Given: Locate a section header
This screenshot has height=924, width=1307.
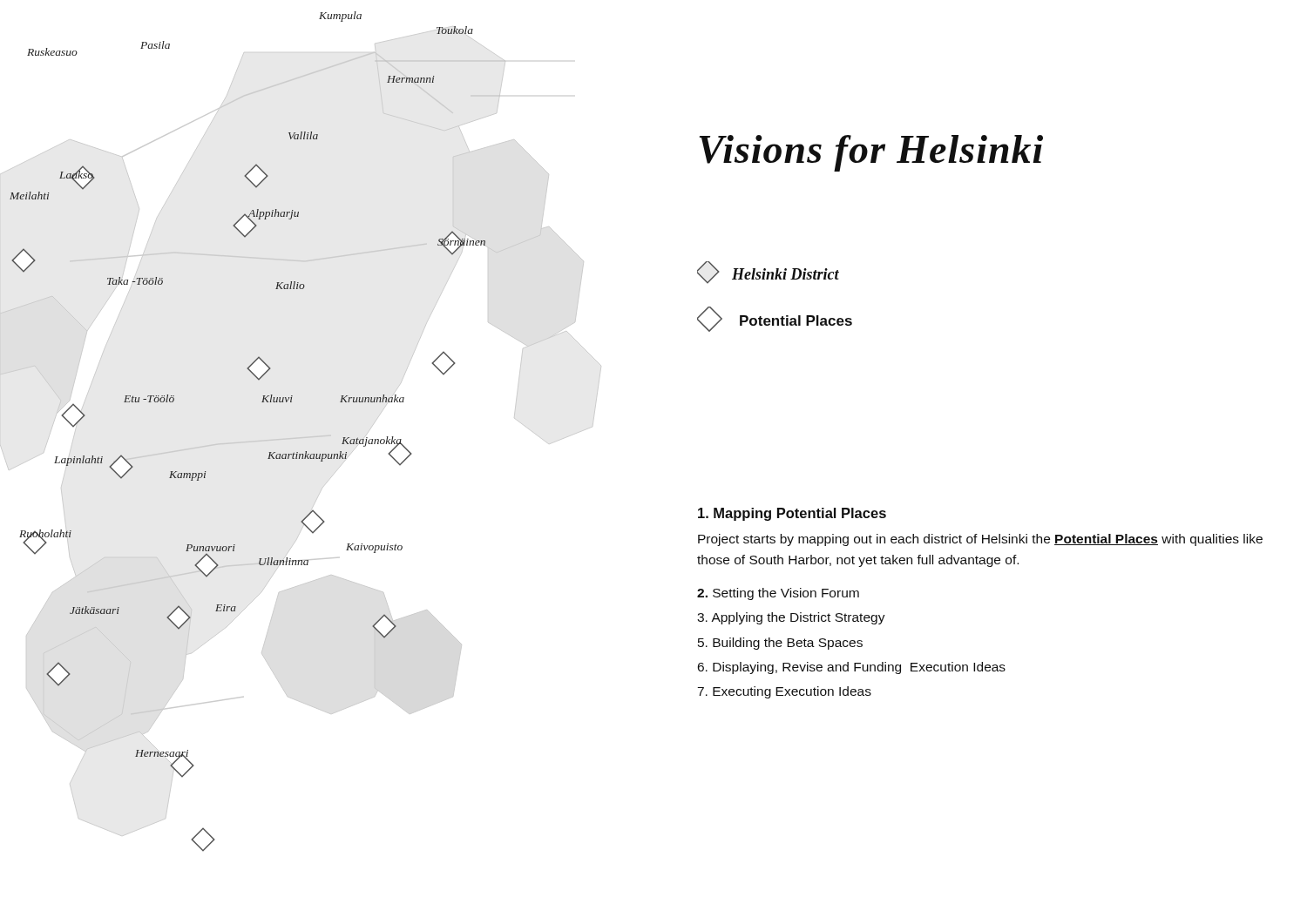Looking at the screenshot, I should 792,513.
